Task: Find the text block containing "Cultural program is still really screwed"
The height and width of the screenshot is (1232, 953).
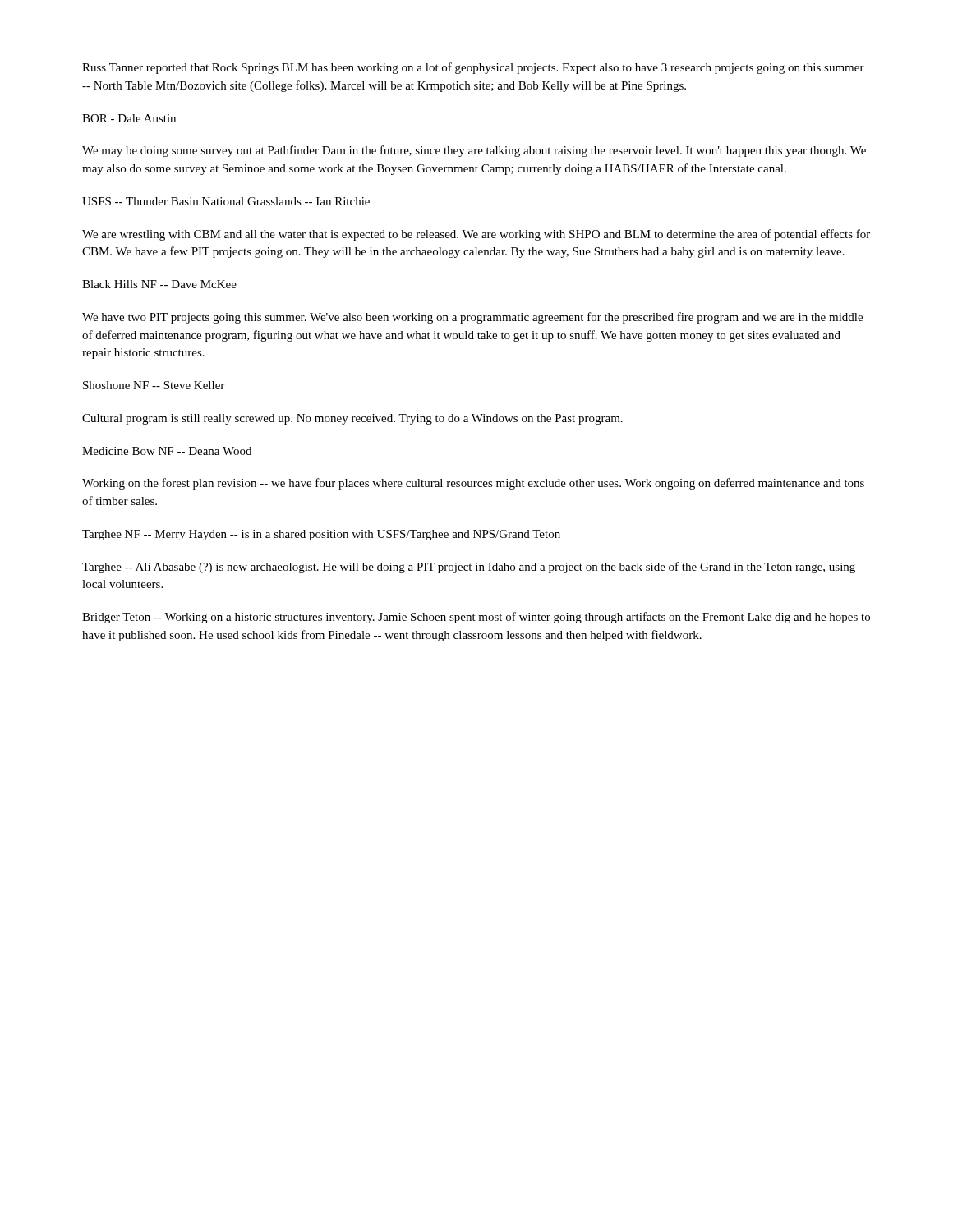Action: click(353, 418)
